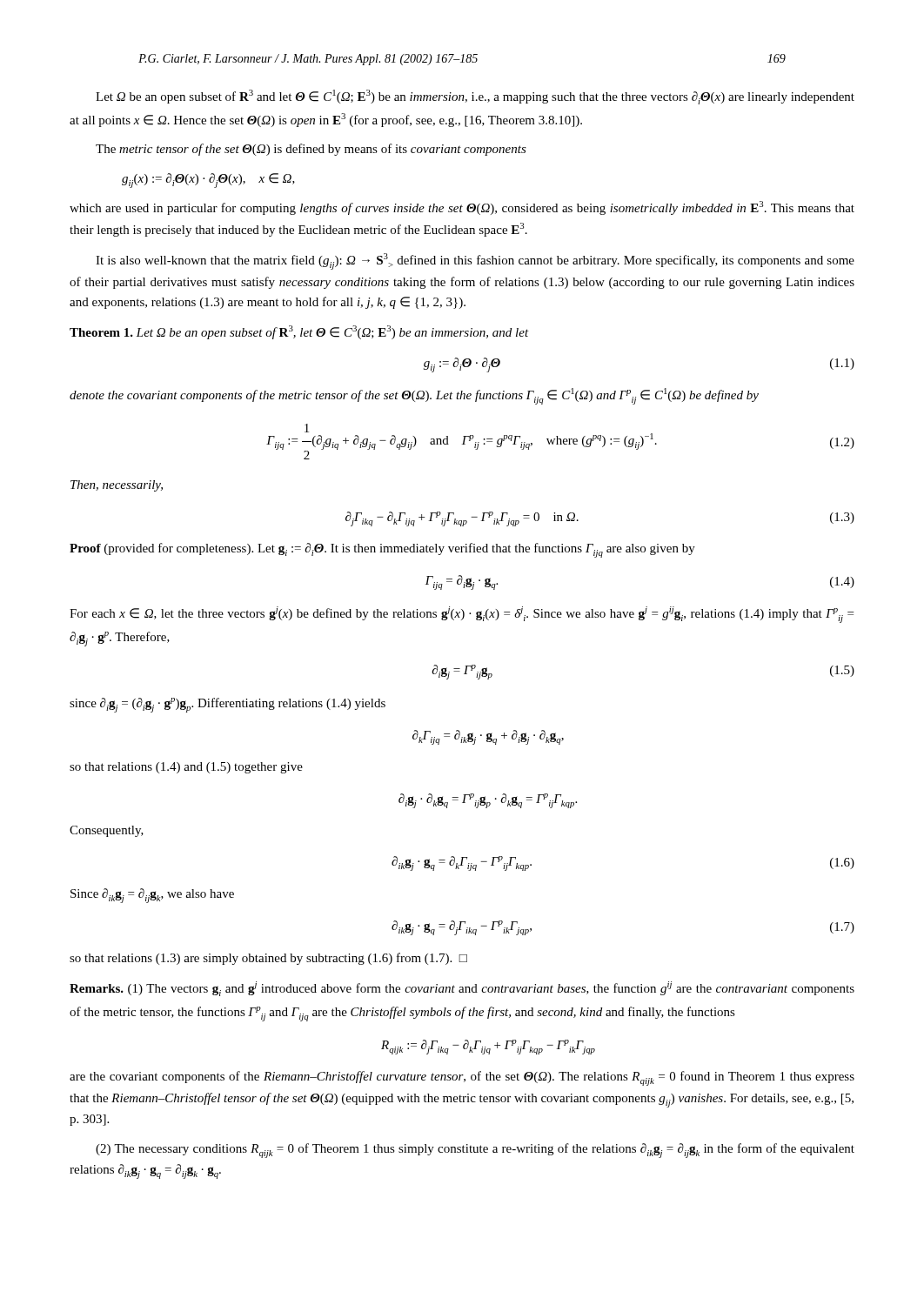Select the text starting "Theorem 1. Let Ω be an"

462,332
